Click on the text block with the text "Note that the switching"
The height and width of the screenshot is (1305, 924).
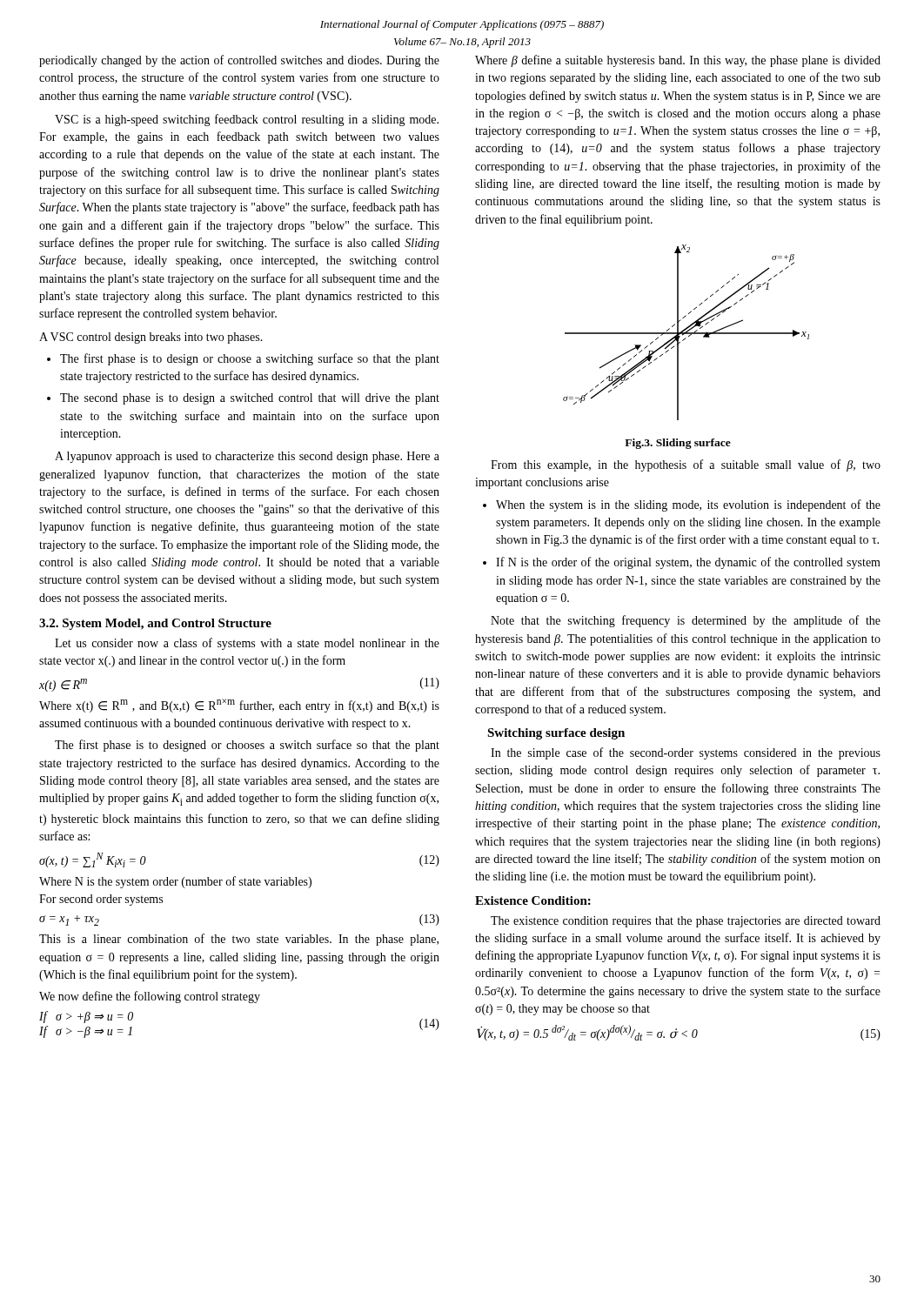pyautogui.click(x=678, y=665)
